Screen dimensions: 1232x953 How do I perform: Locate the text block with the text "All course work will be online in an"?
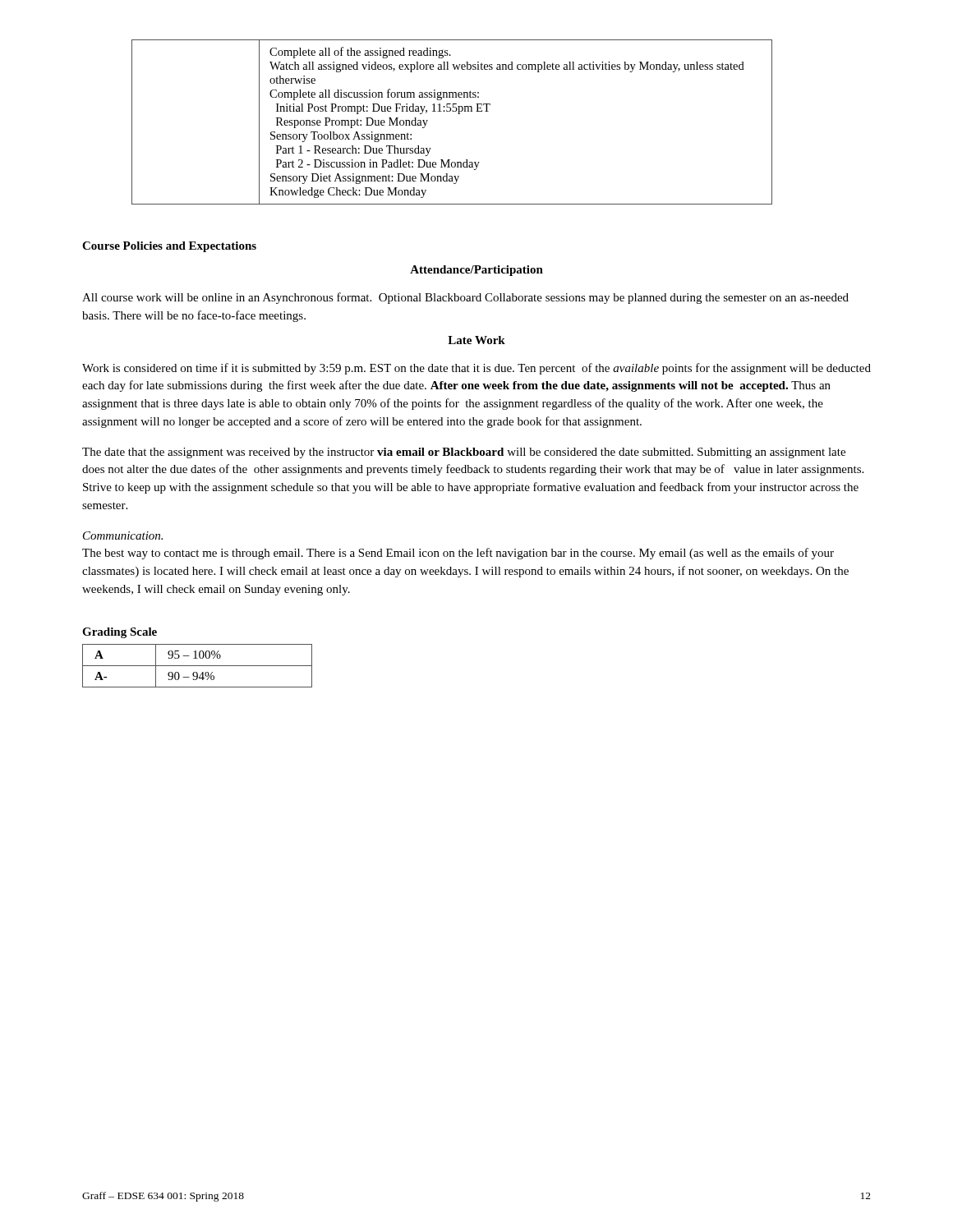click(x=476, y=307)
